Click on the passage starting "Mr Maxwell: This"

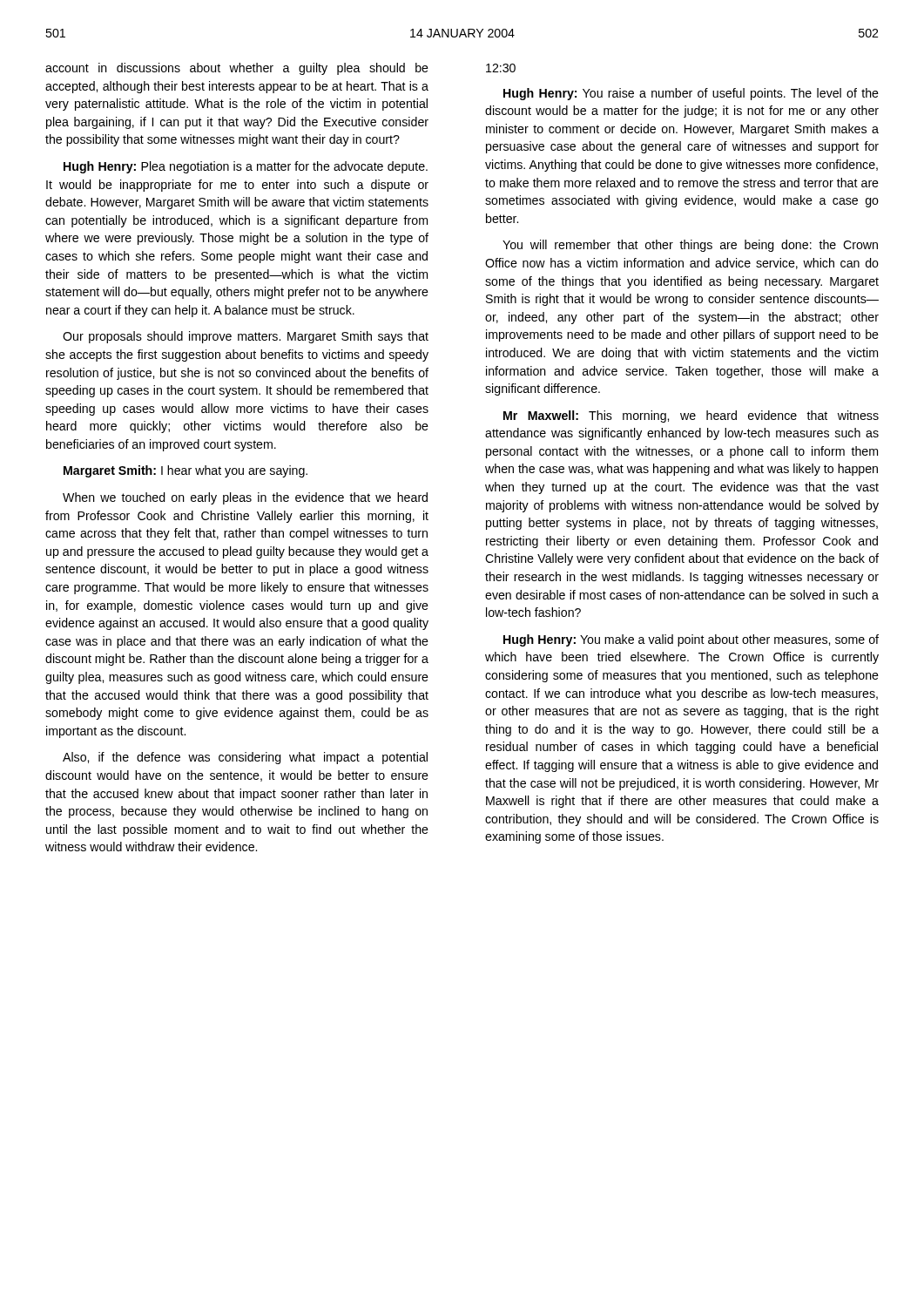click(x=682, y=514)
